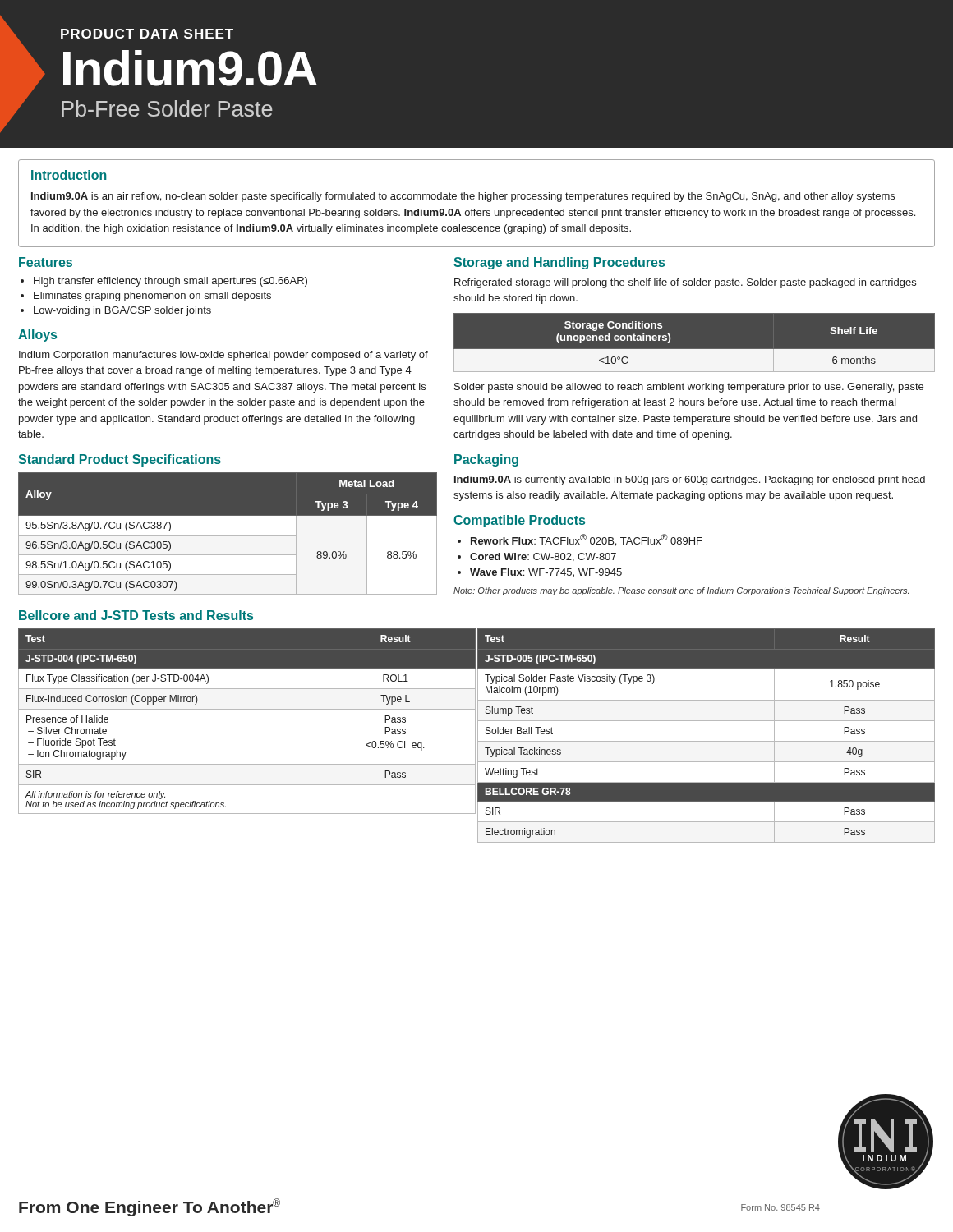The image size is (953, 1232).
Task: Click on the table containing "Type 3"
Action: point(228,533)
